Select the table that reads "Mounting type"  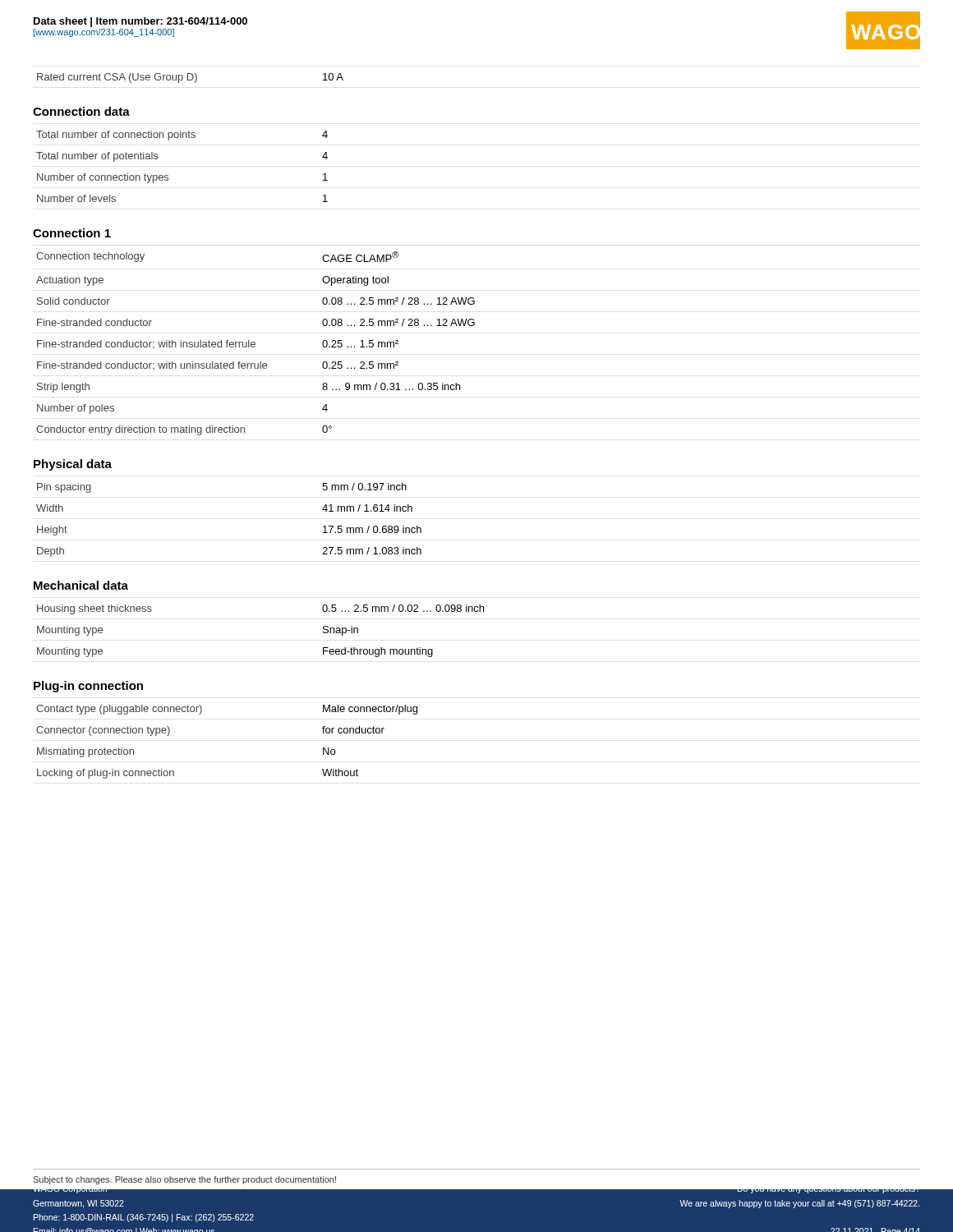pyautogui.click(x=476, y=630)
